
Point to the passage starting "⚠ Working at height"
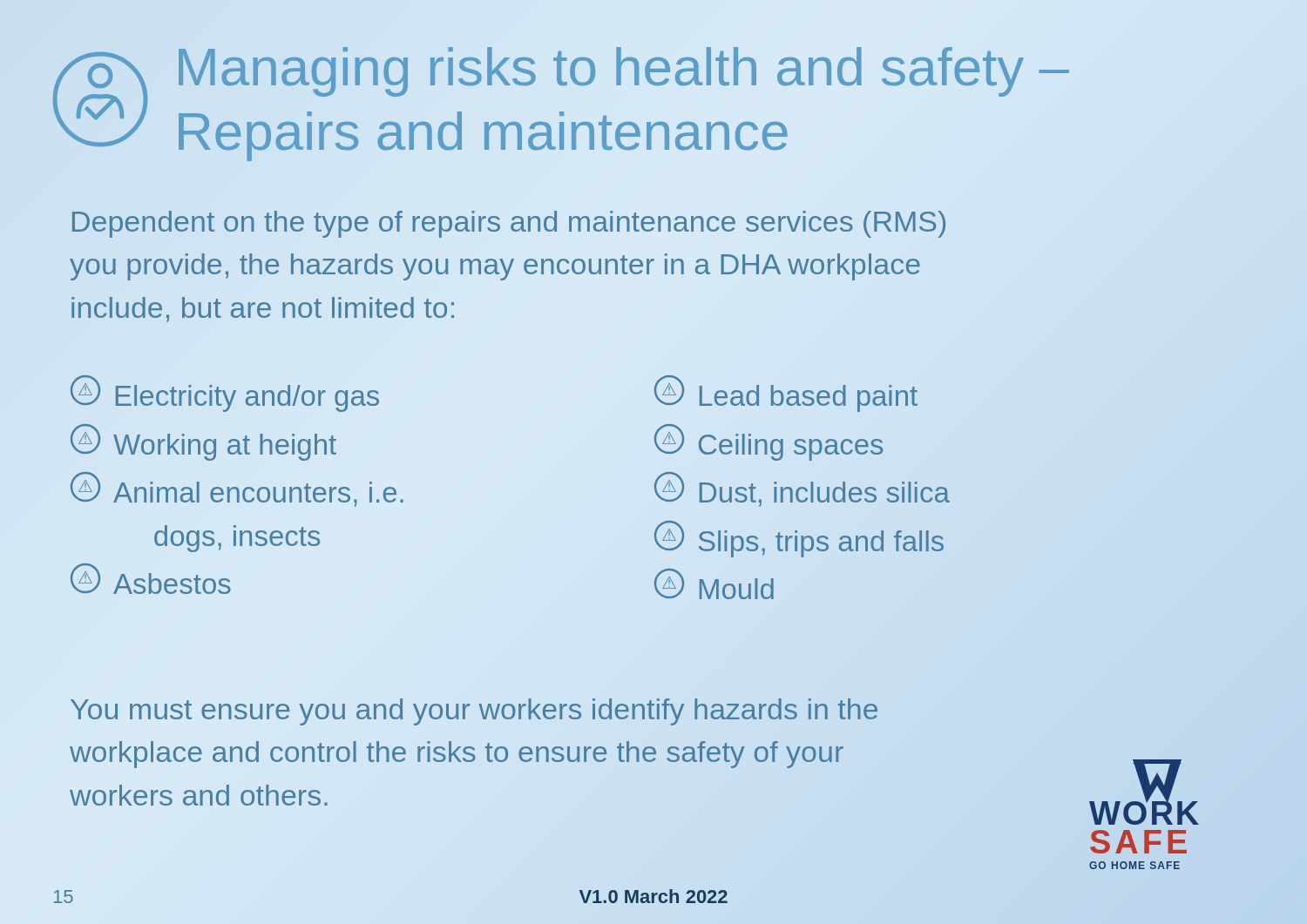203,442
